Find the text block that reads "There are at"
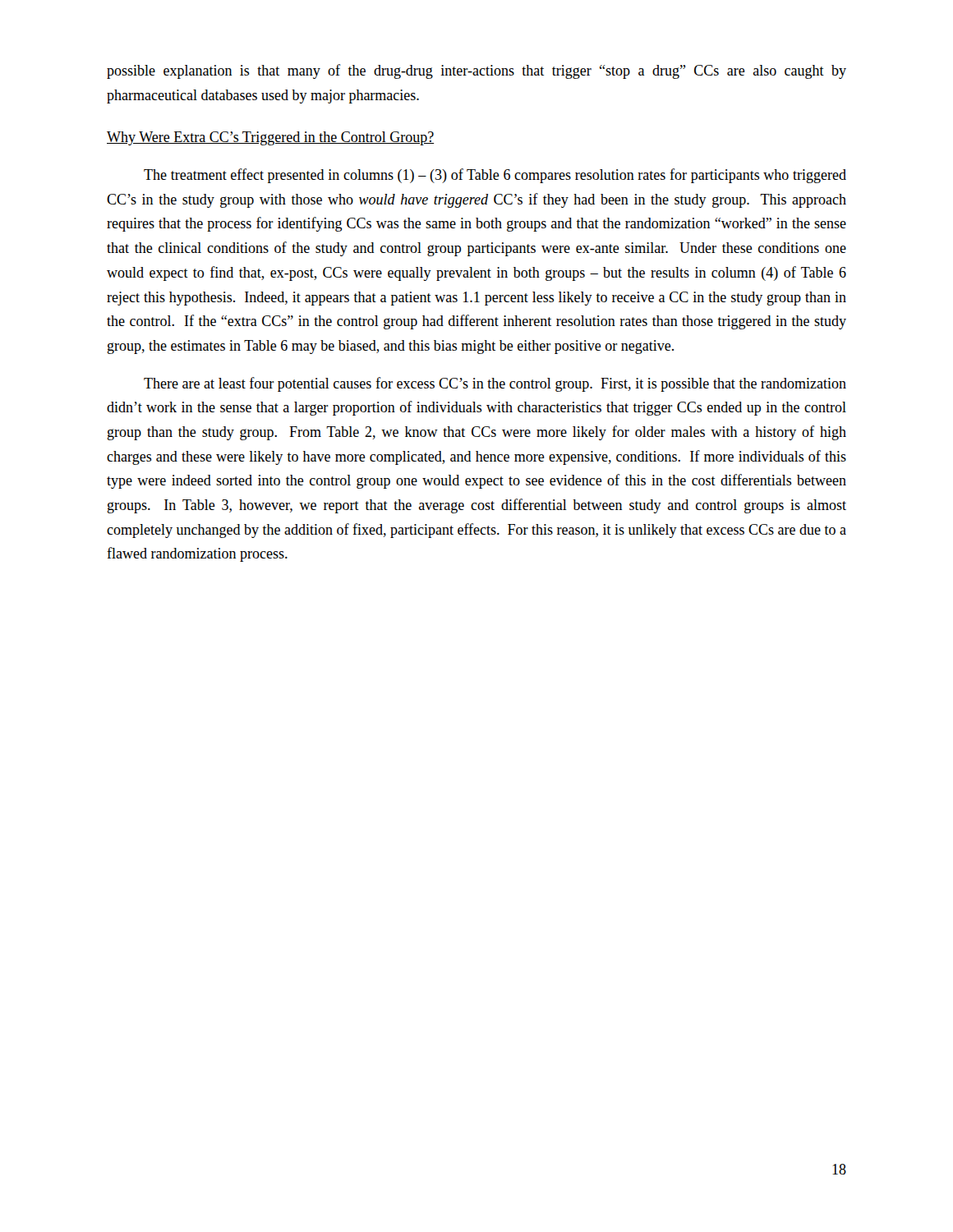The height and width of the screenshot is (1232, 953). pos(476,469)
